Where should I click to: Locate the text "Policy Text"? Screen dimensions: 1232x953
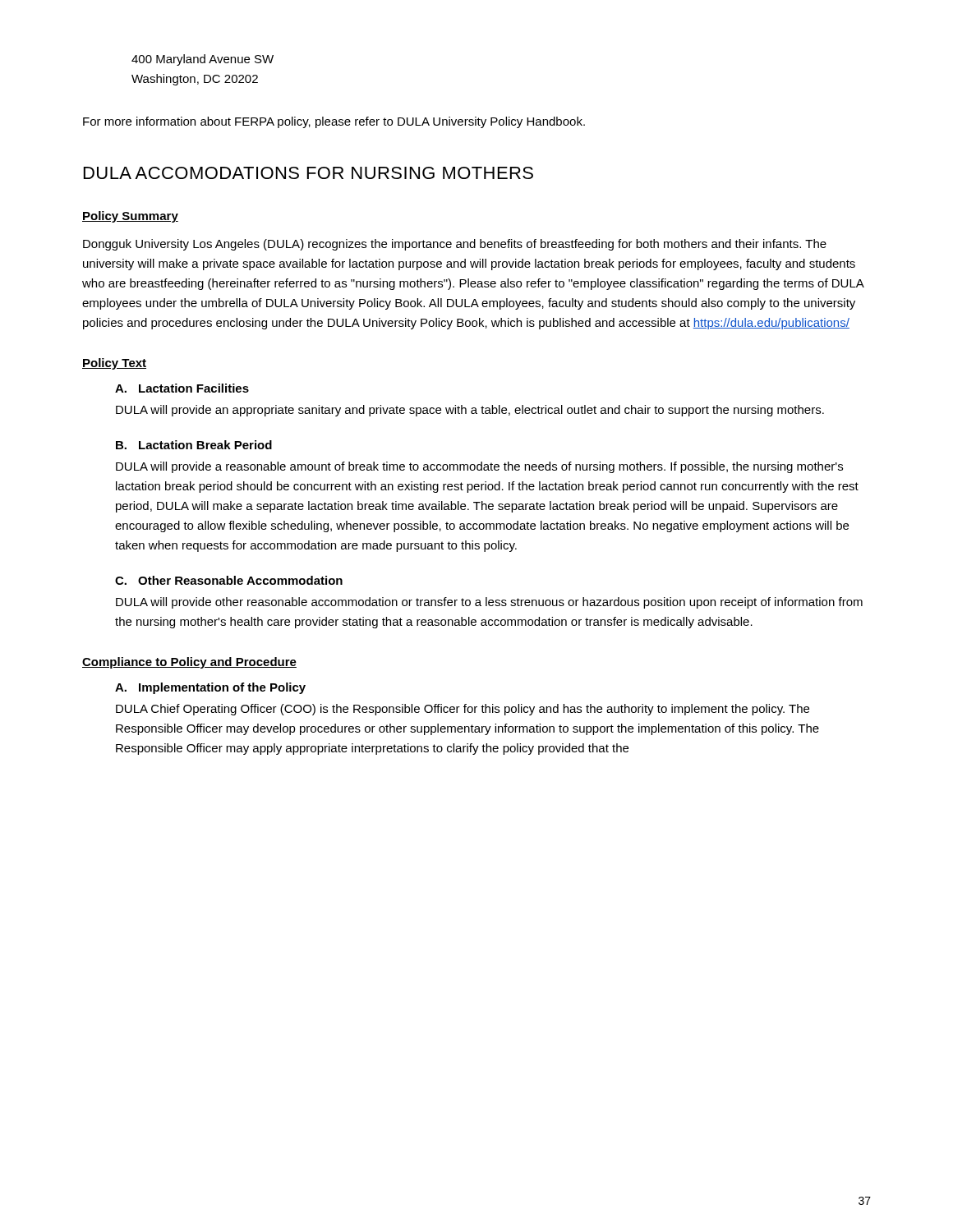pyautogui.click(x=114, y=363)
